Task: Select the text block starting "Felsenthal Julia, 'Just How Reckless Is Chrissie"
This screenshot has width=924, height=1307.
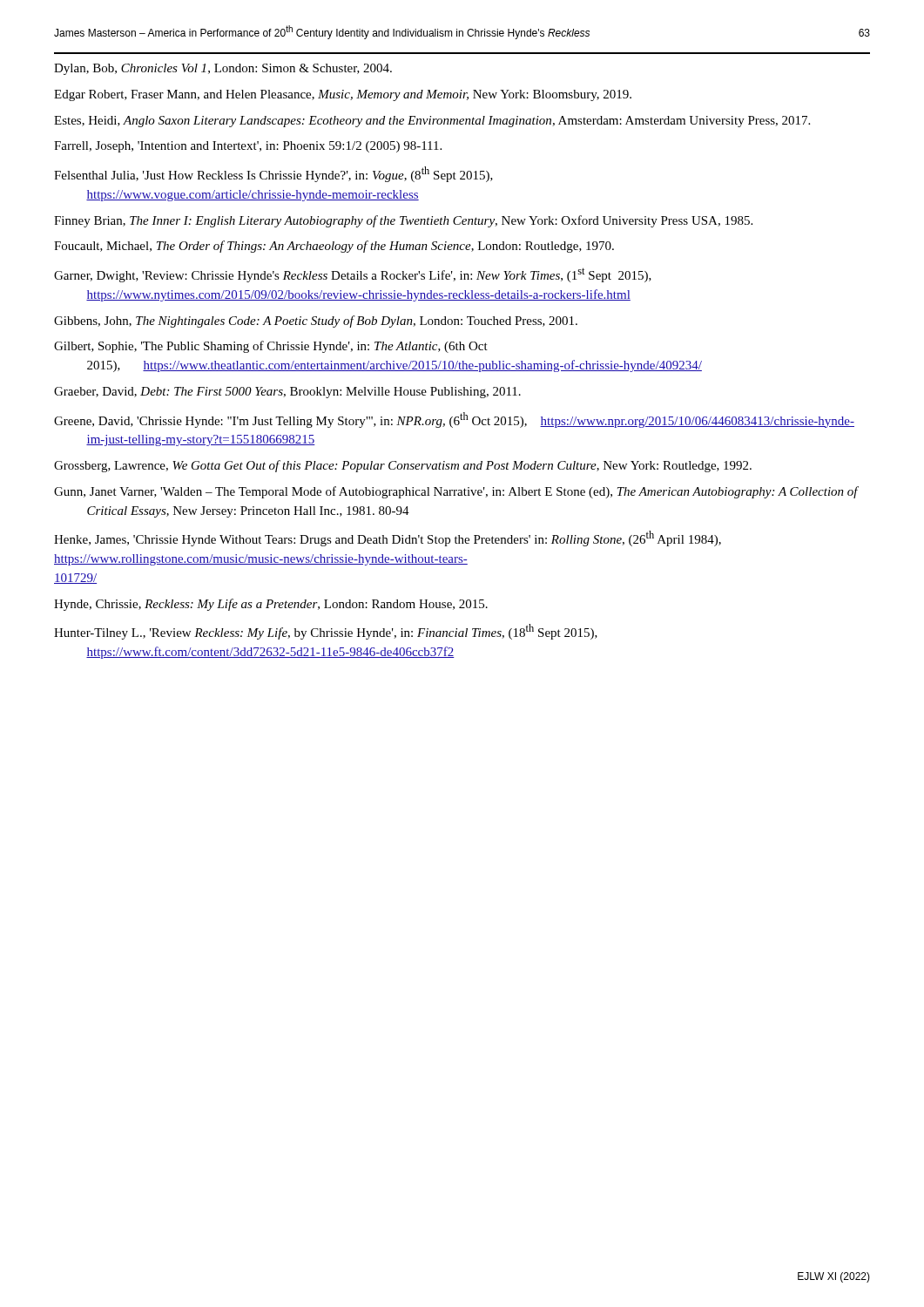Action: (274, 183)
